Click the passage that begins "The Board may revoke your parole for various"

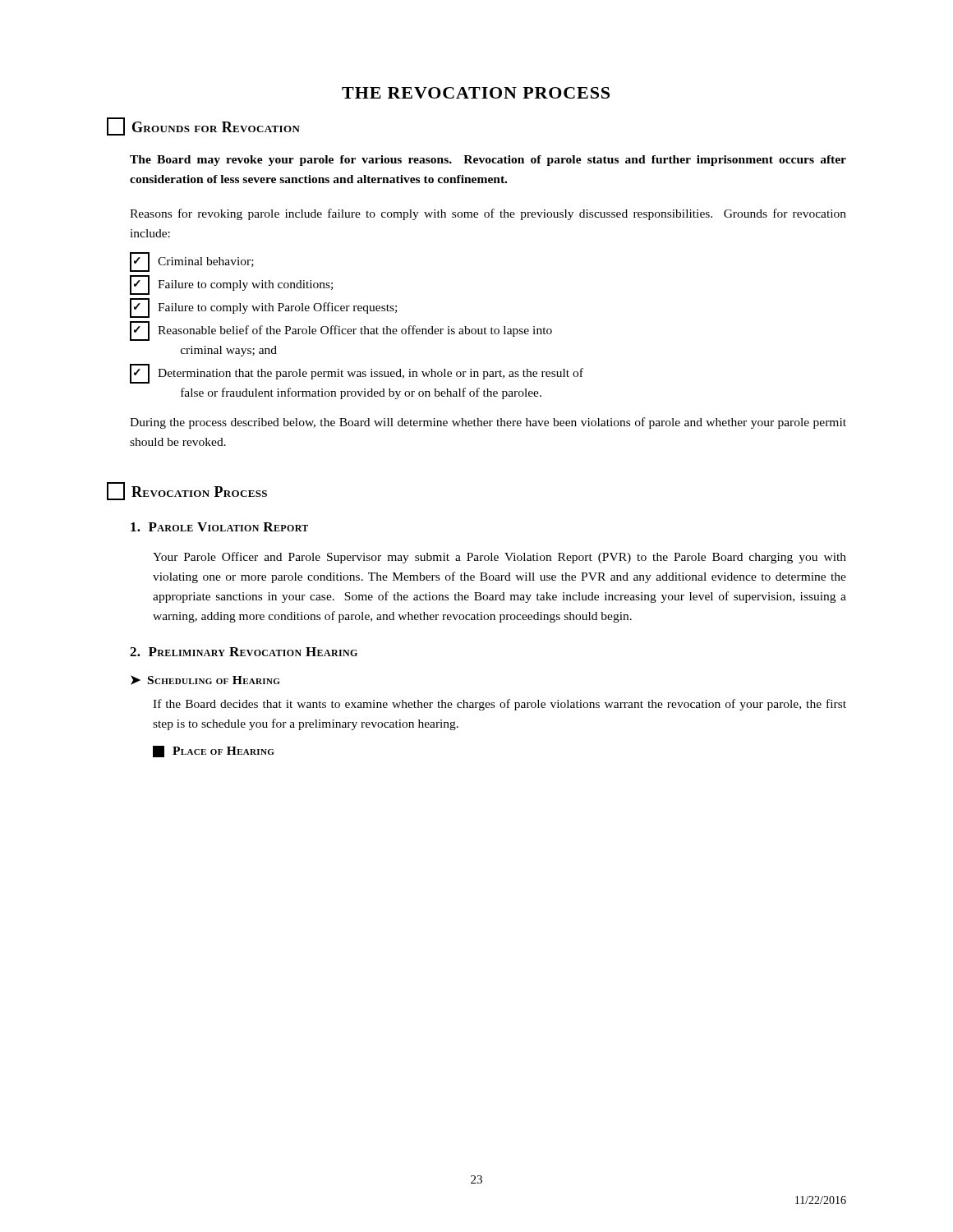coord(488,169)
